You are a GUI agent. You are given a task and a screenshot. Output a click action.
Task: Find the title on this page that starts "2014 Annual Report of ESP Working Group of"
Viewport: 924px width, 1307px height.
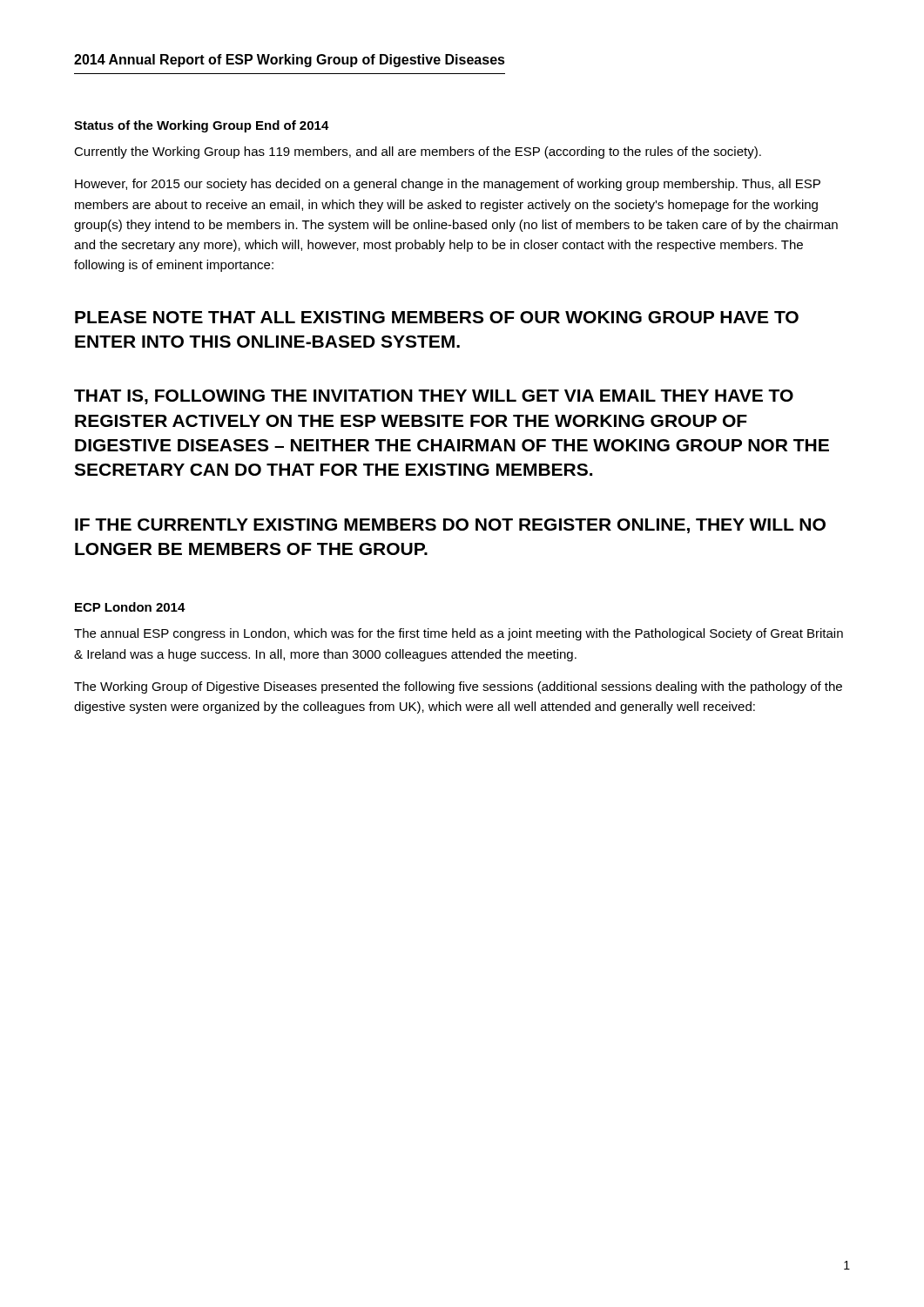tap(290, 63)
